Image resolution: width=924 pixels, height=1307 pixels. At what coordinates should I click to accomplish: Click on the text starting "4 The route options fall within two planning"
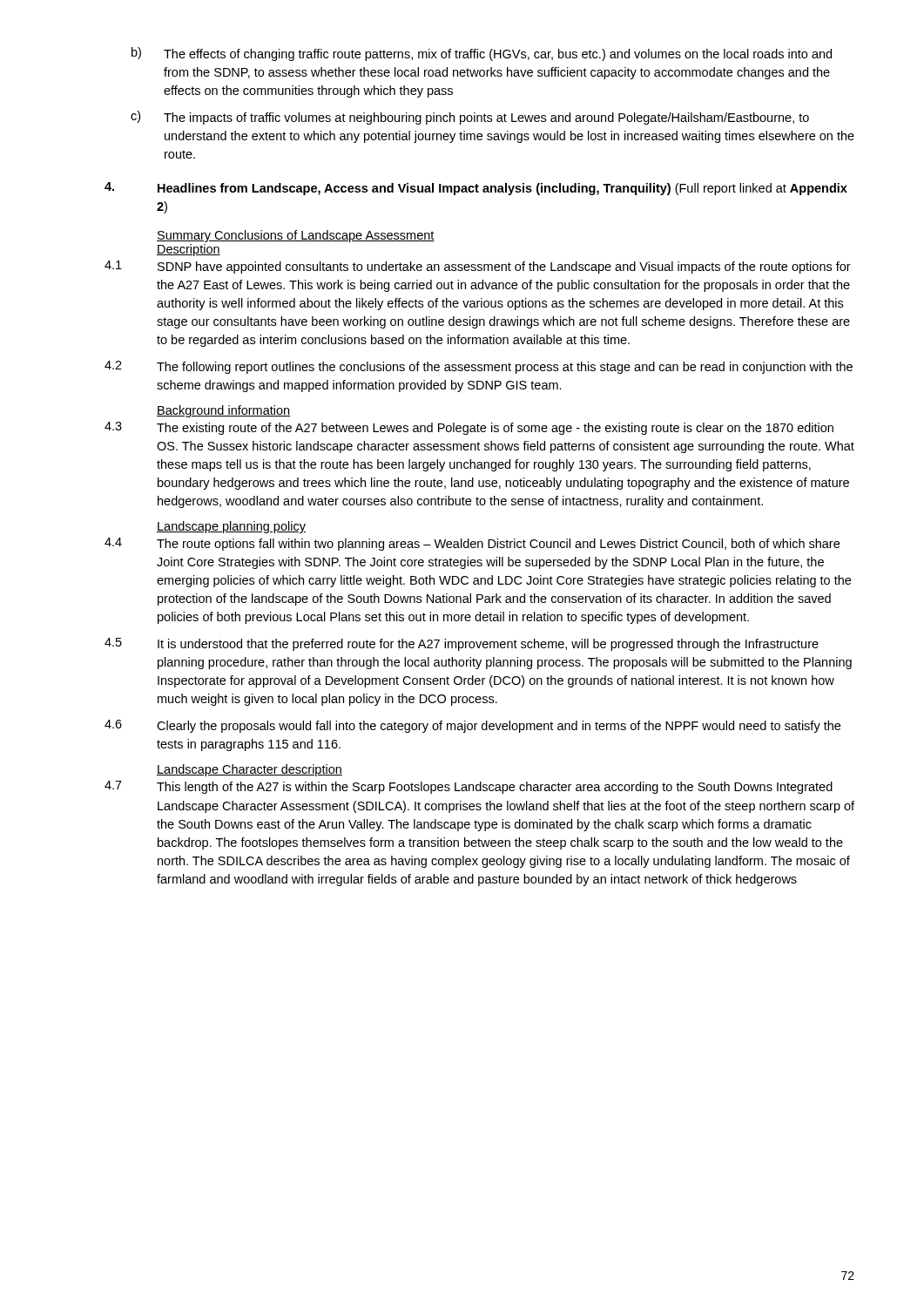[x=480, y=581]
